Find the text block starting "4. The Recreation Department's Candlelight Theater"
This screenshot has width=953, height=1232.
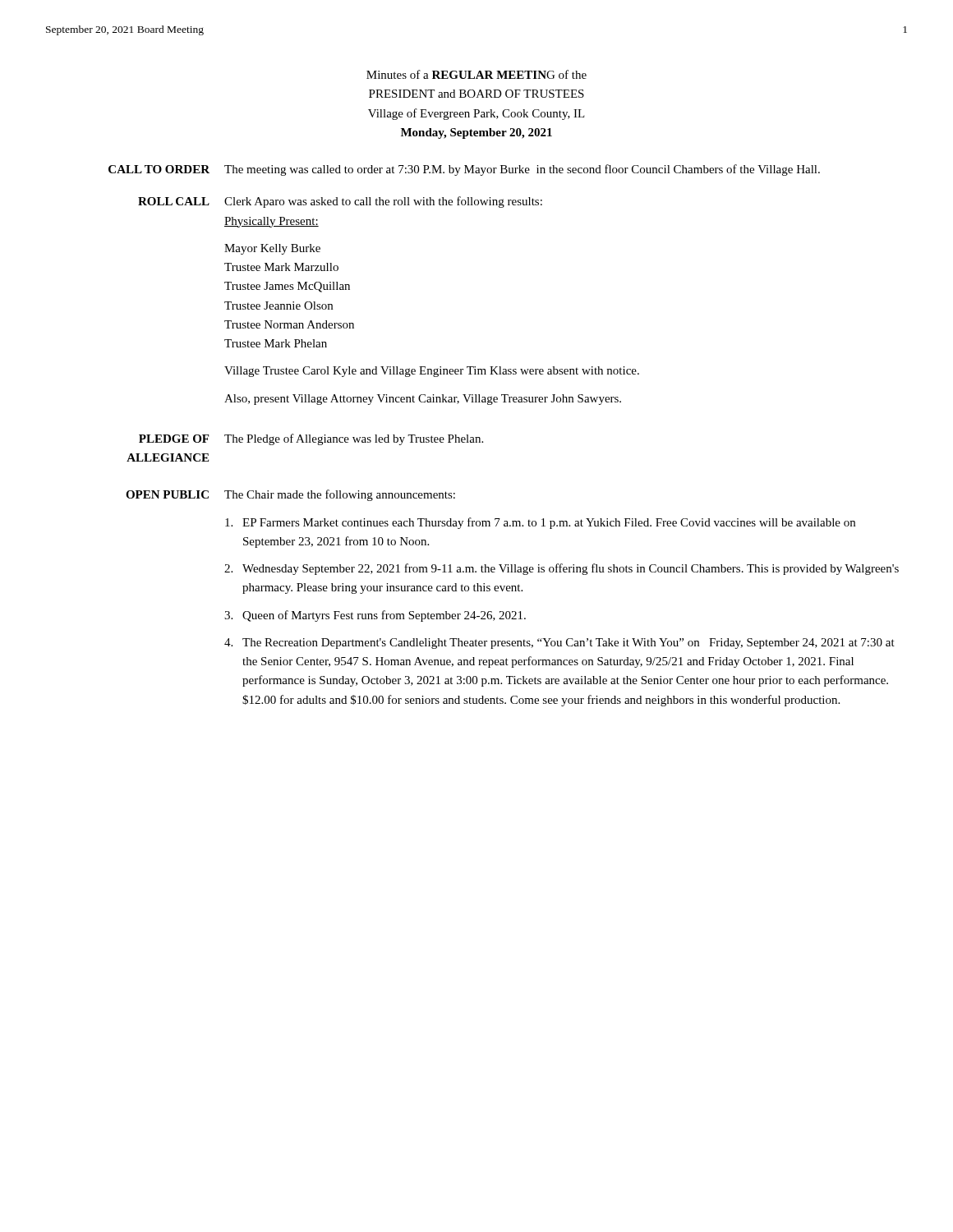pos(566,671)
